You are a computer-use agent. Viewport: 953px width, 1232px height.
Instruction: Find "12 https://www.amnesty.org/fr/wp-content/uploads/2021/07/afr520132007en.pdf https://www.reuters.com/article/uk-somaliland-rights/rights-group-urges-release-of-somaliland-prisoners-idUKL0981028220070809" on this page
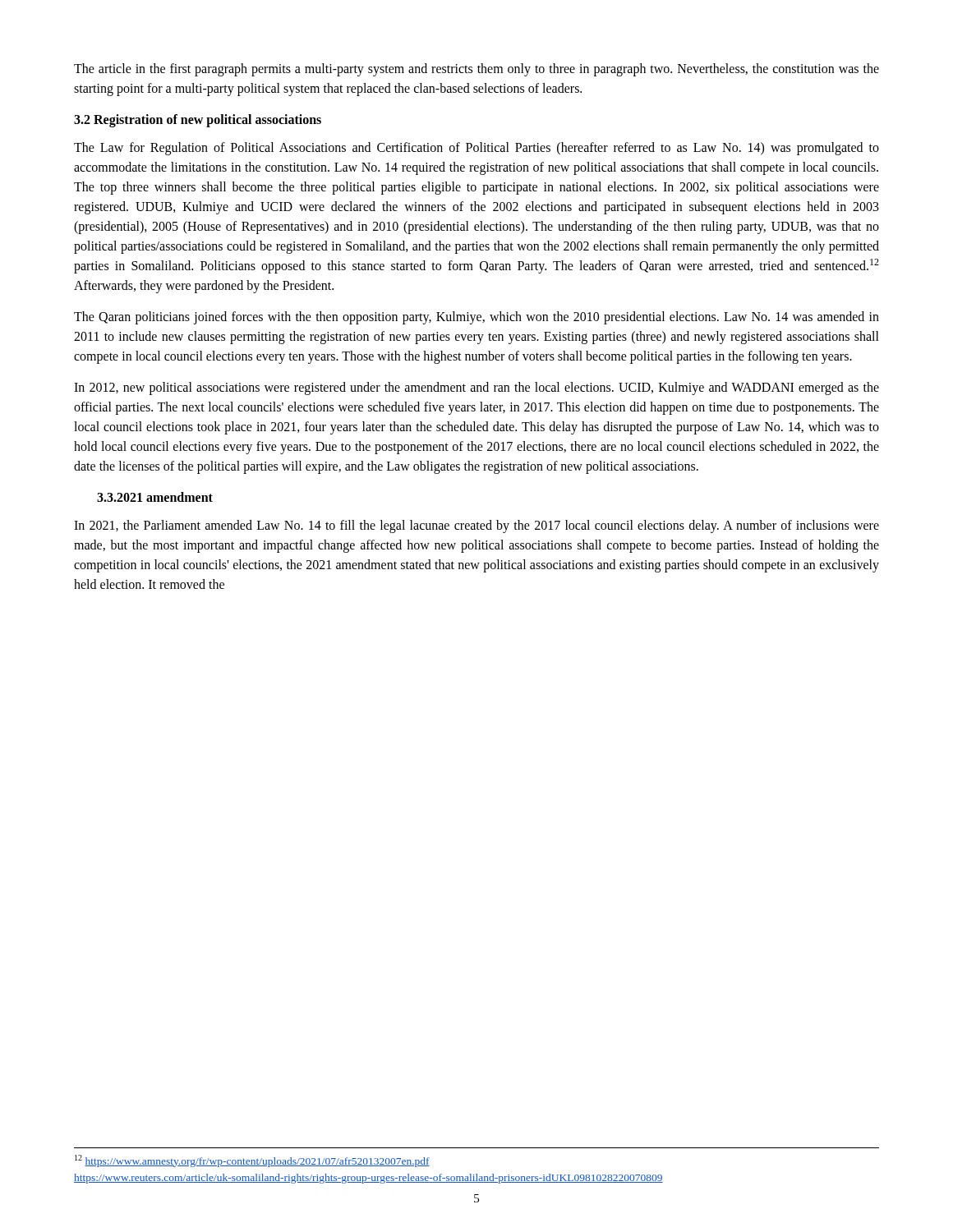(x=368, y=1168)
